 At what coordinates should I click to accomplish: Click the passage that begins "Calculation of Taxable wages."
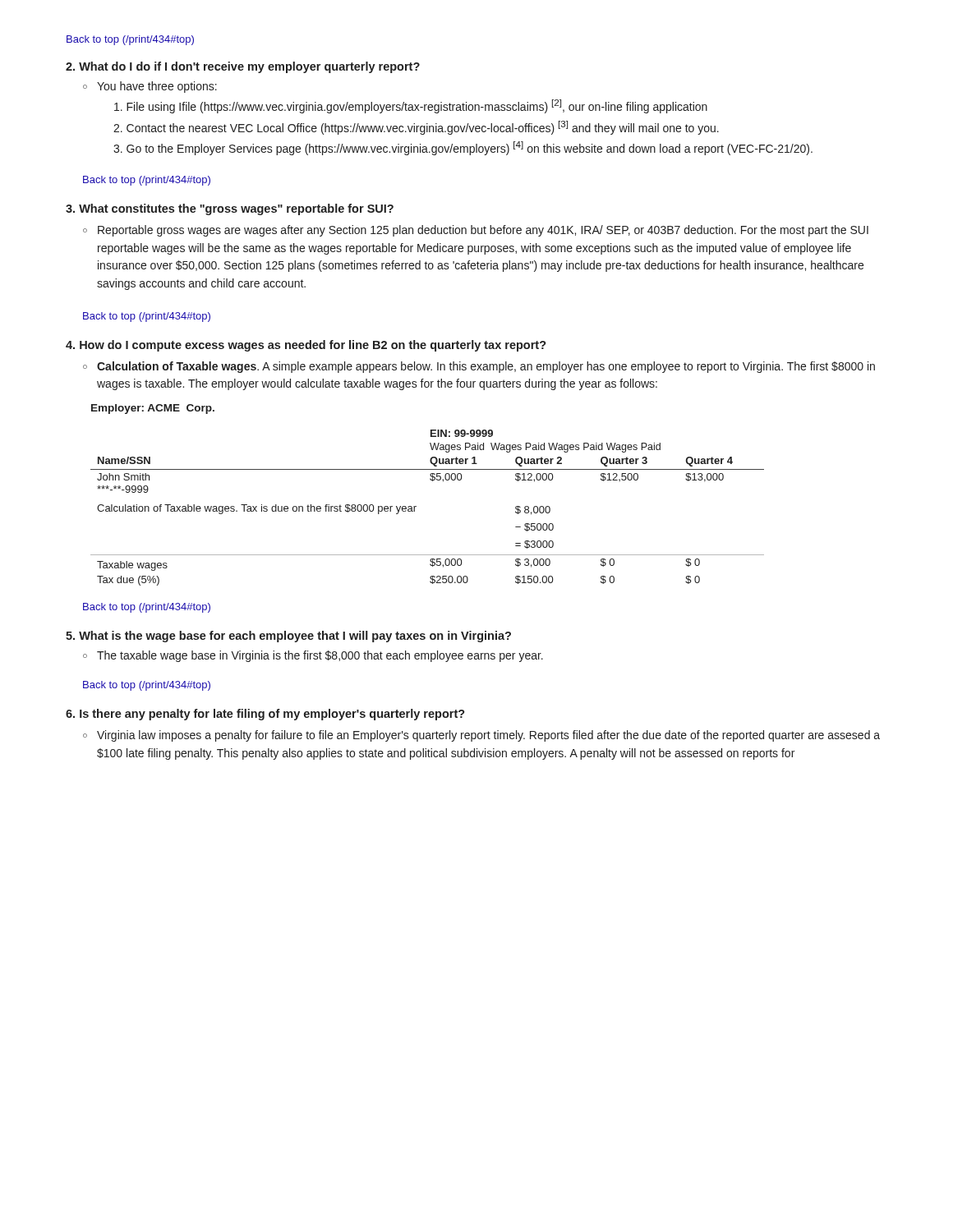click(486, 375)
